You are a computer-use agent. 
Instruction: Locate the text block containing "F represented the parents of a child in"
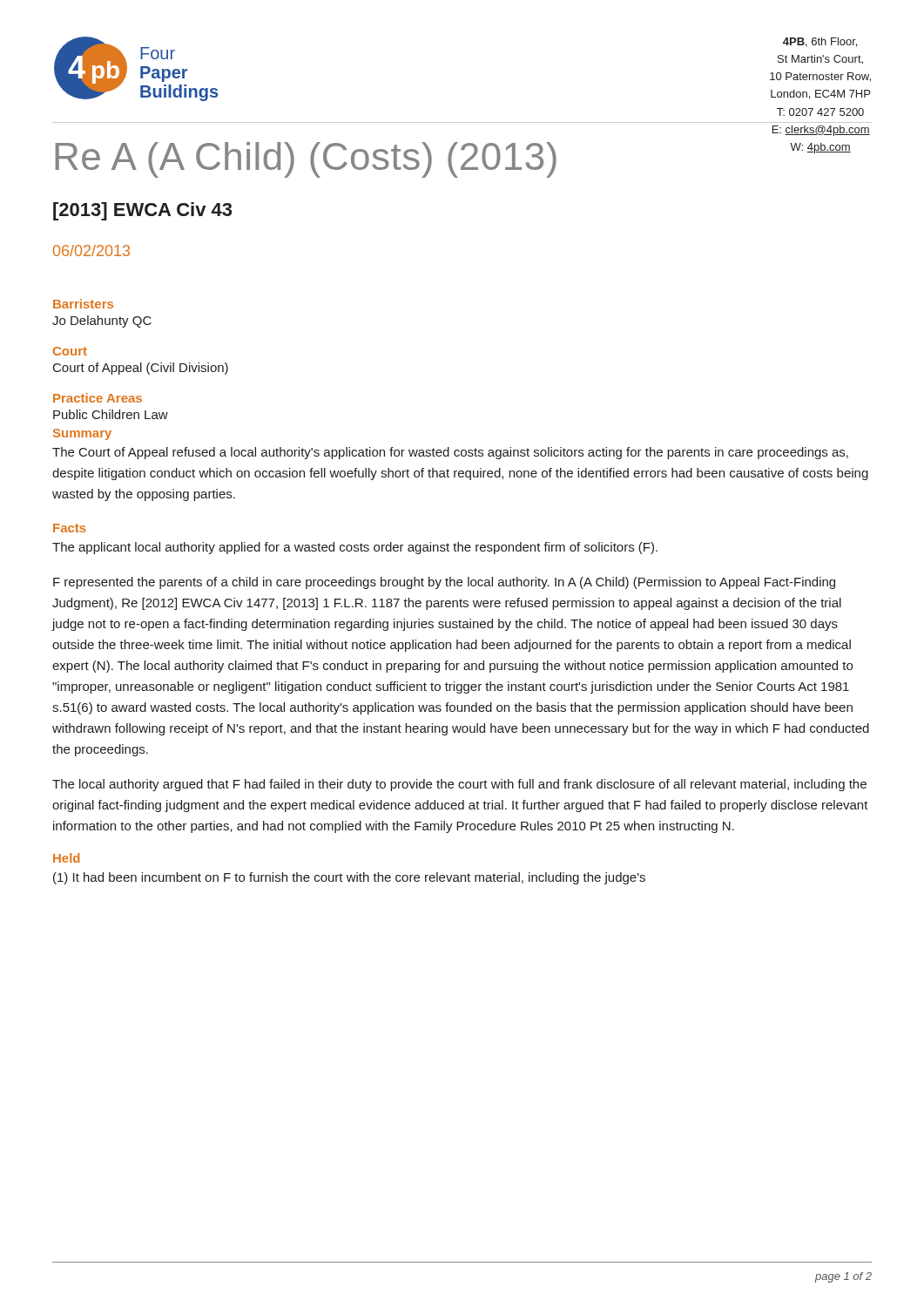tap(461, 665)
